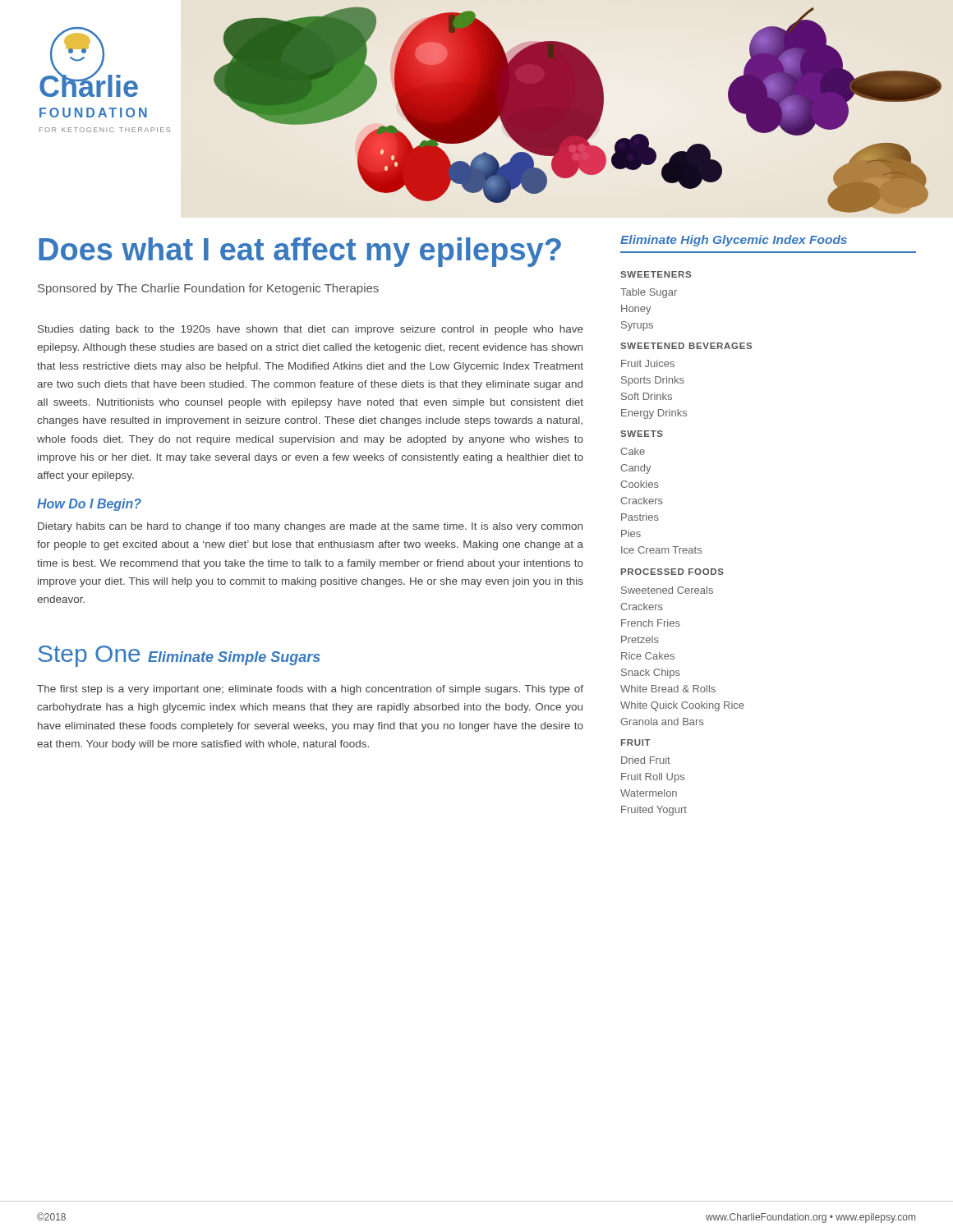Click on the list item that says "Fruited Yogurt"

click(x=654, y=811)
